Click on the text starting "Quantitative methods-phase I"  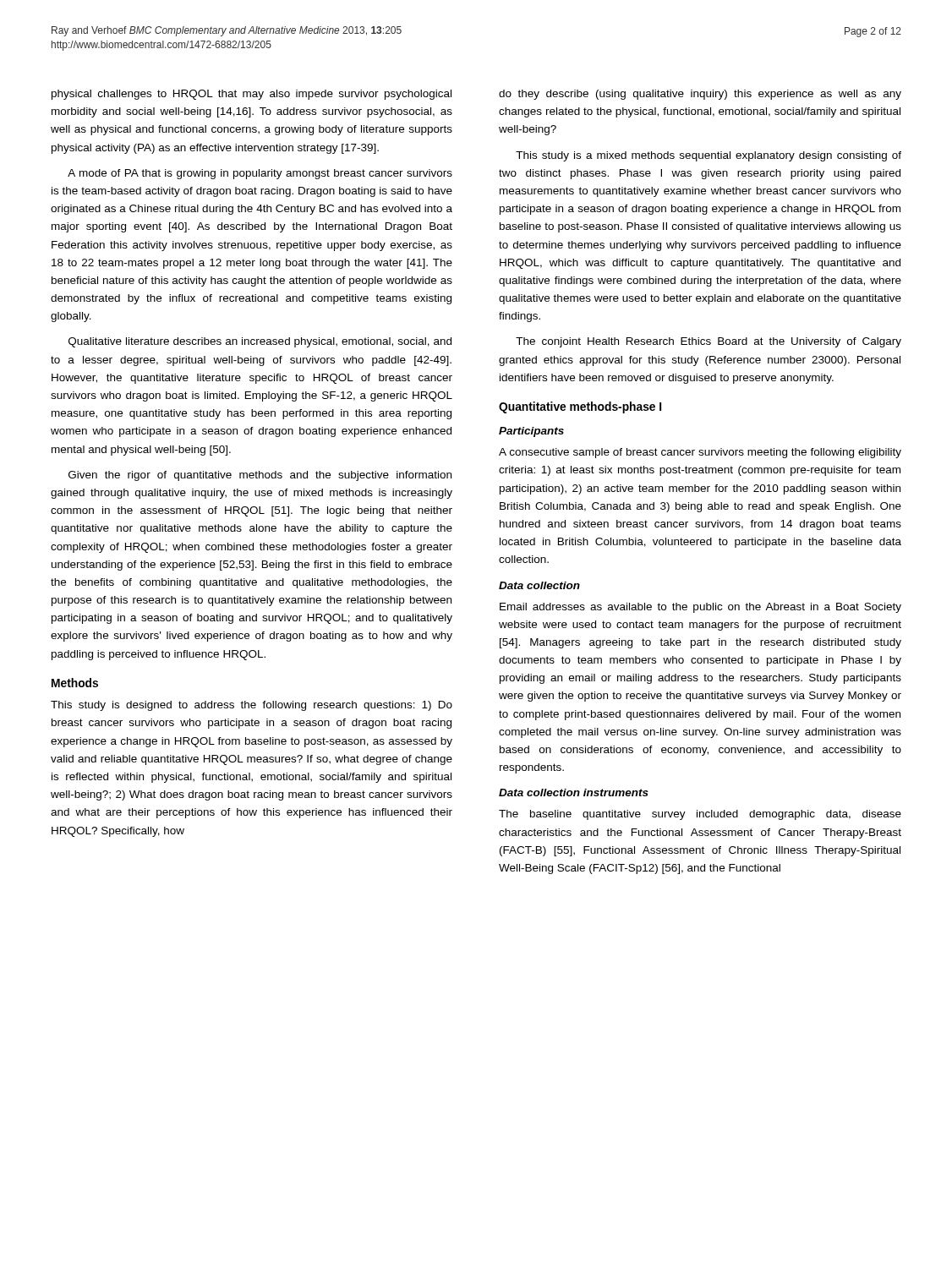[x=581, y=407]
